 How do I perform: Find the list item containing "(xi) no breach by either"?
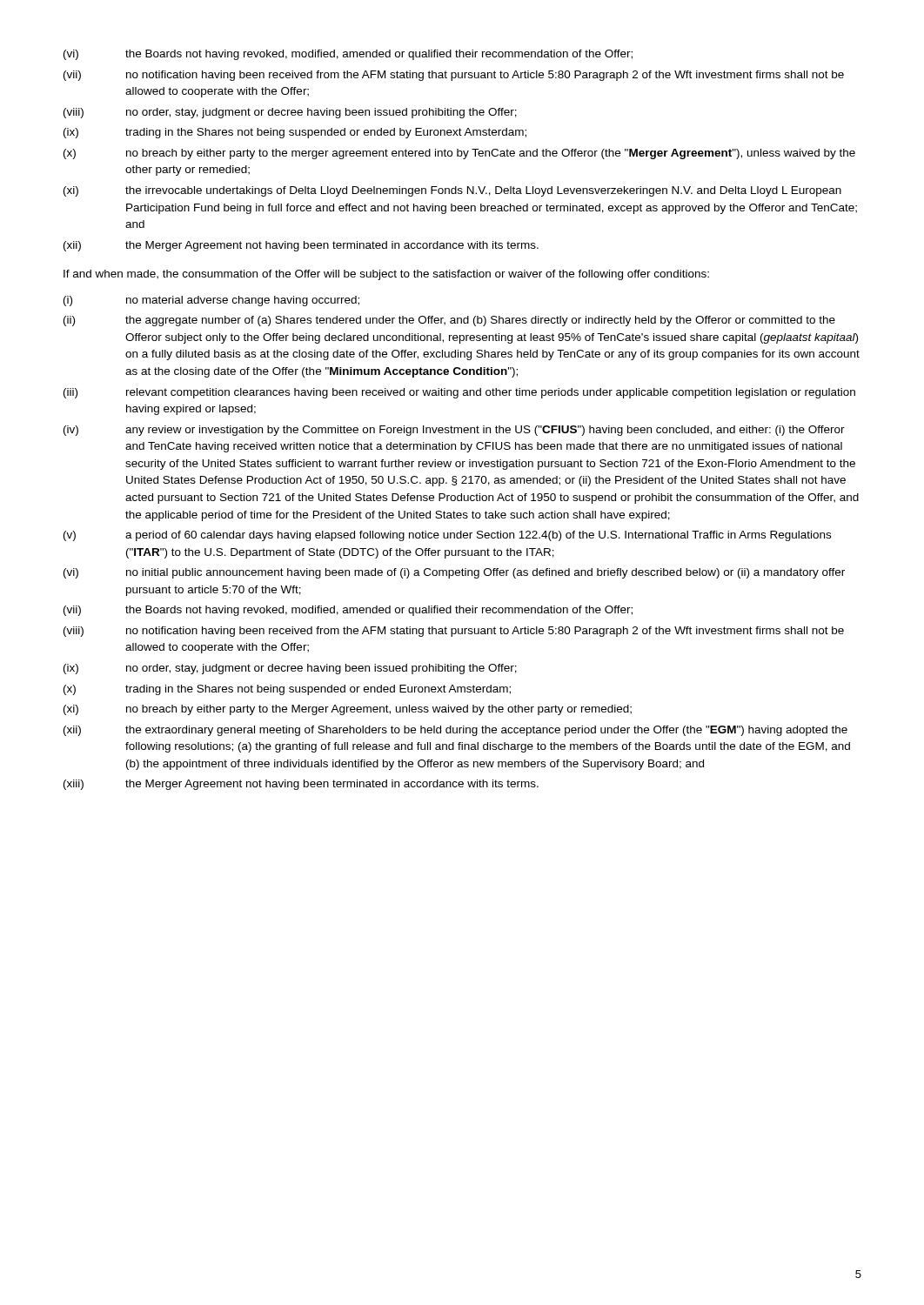point(462,709)
